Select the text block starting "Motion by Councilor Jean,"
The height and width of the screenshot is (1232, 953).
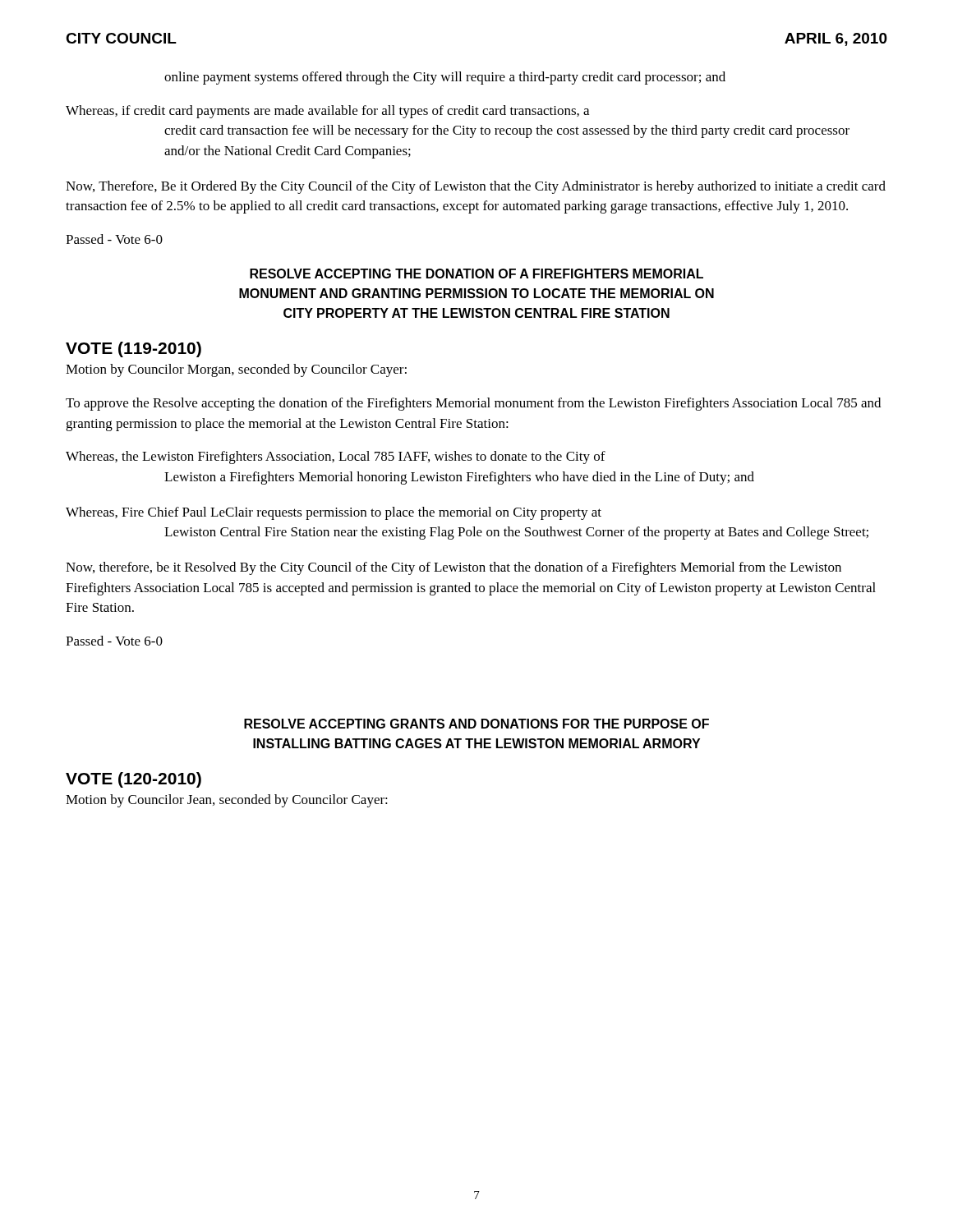[x=227, y=799]
